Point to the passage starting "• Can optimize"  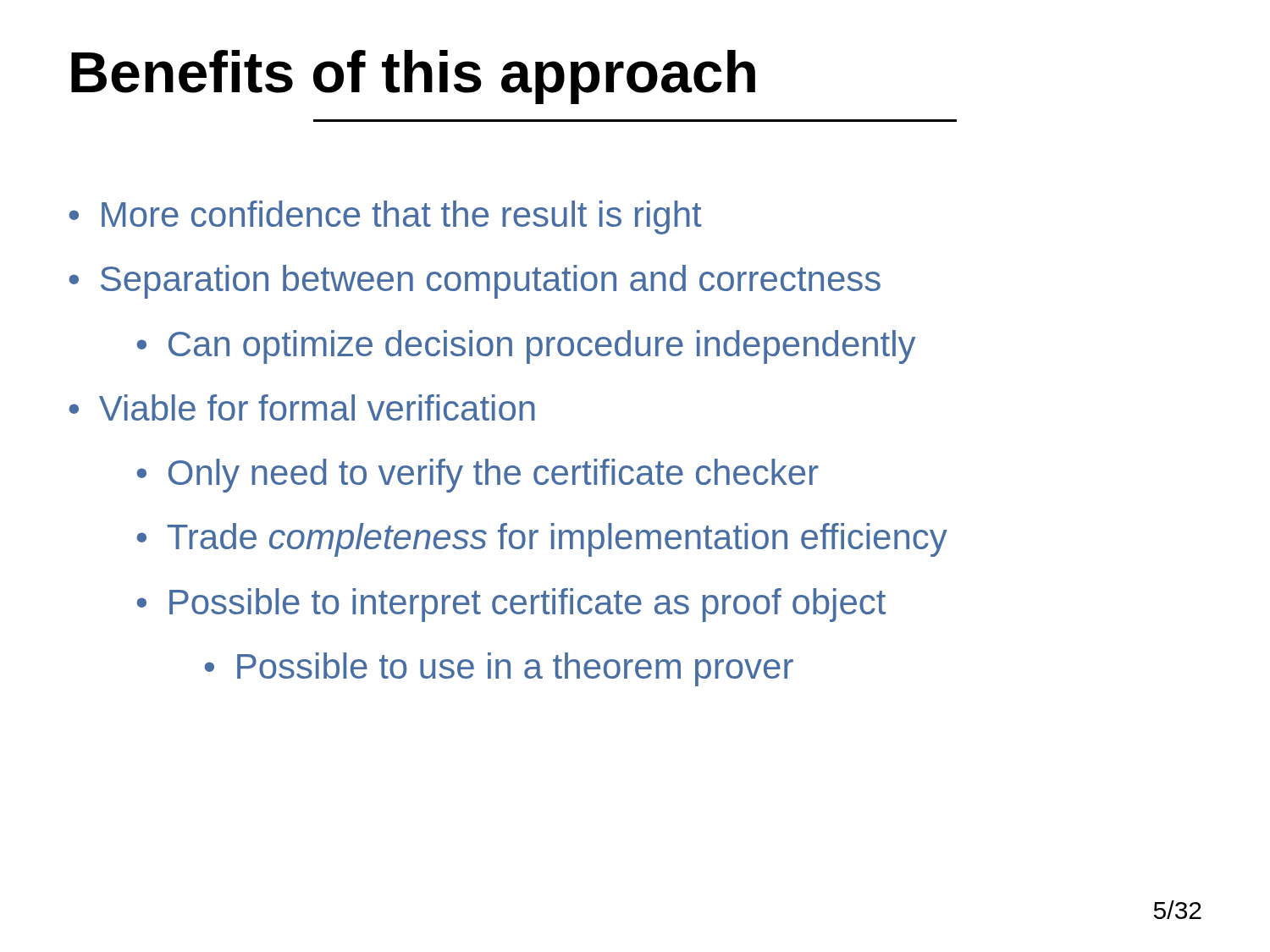pyautogui.click(x=526, y=344)
